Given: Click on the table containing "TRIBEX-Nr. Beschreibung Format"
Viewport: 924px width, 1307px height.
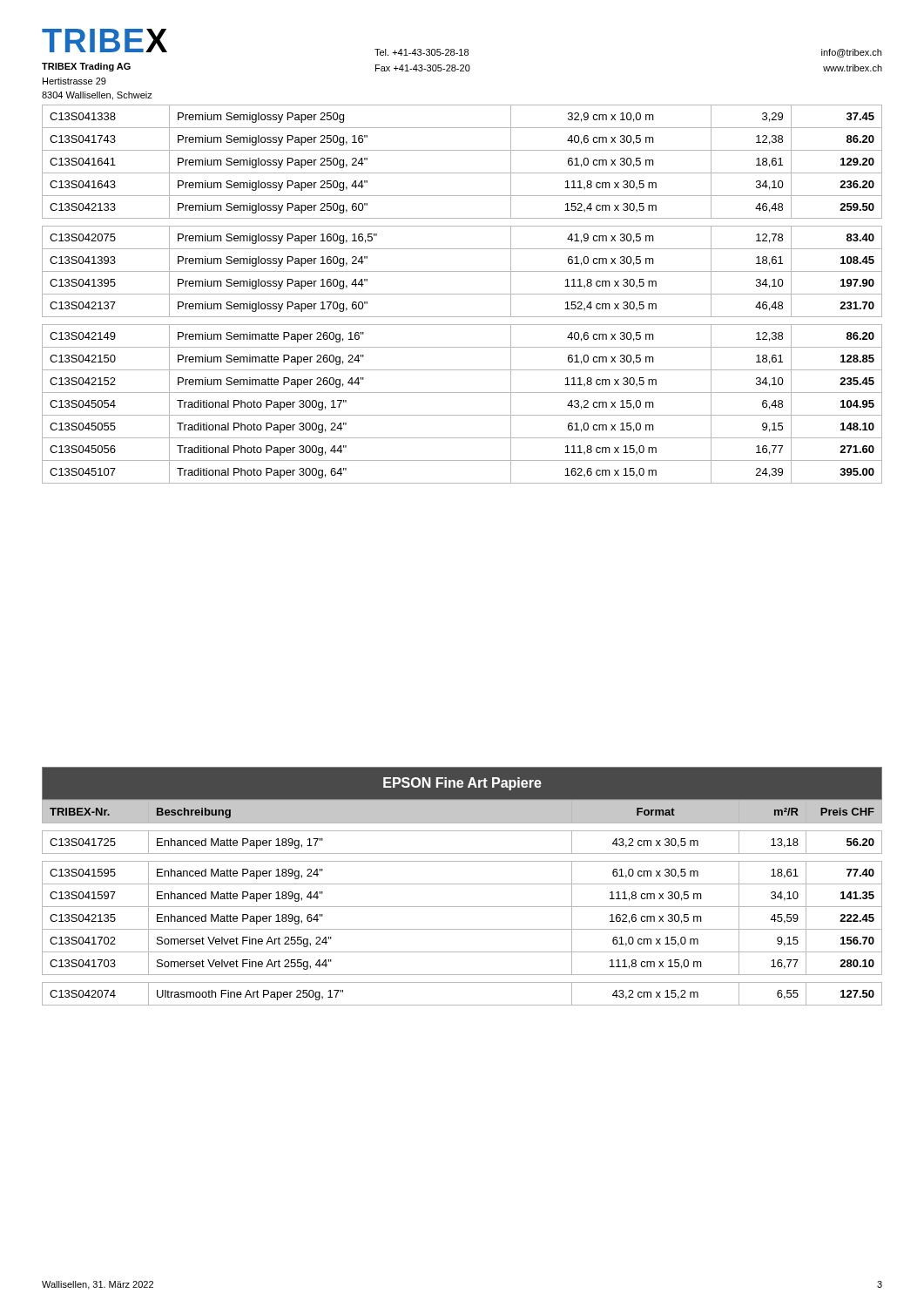Looking at the screenshot, I should 462,903.
